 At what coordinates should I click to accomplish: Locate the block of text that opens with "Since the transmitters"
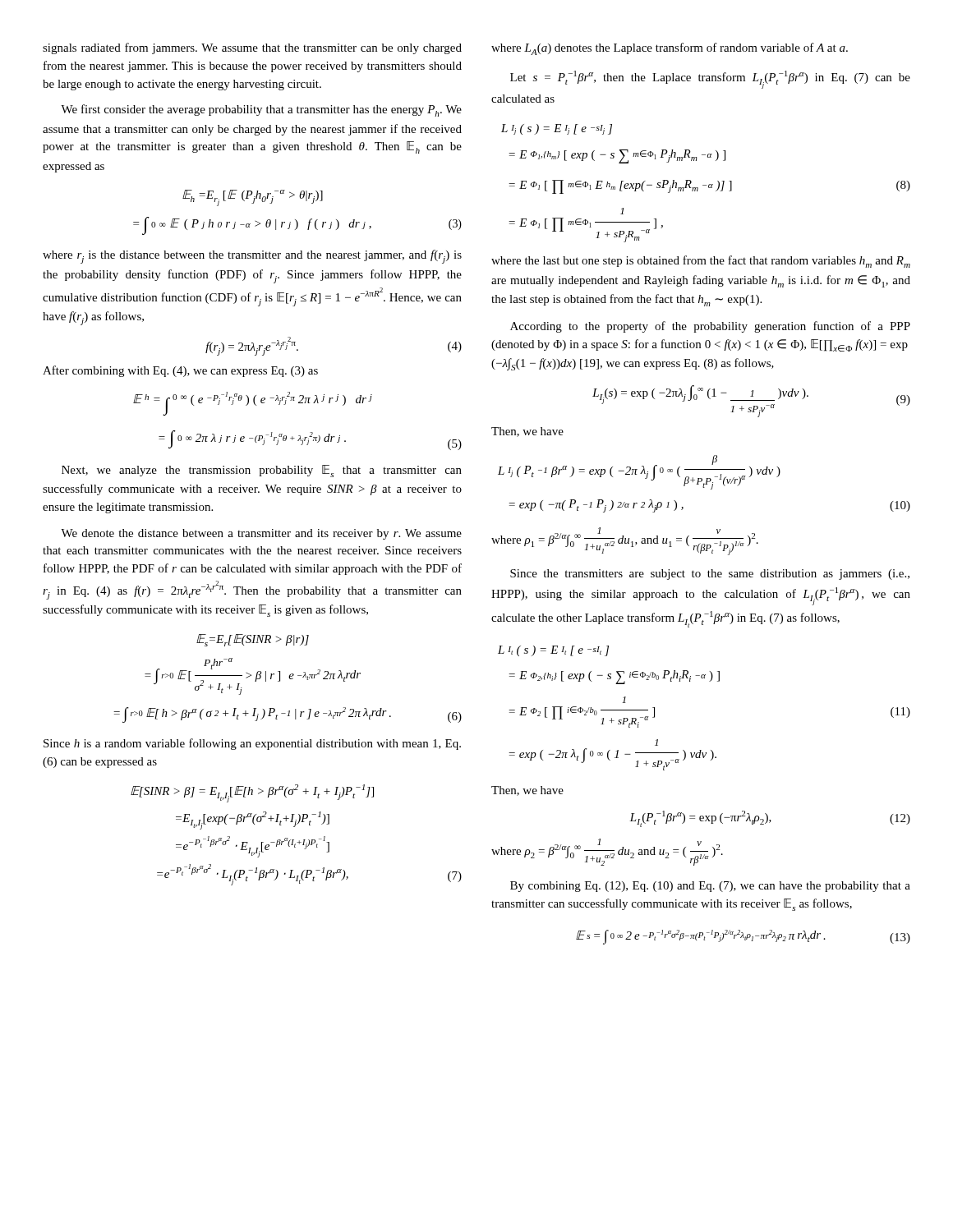pos(701,598)
